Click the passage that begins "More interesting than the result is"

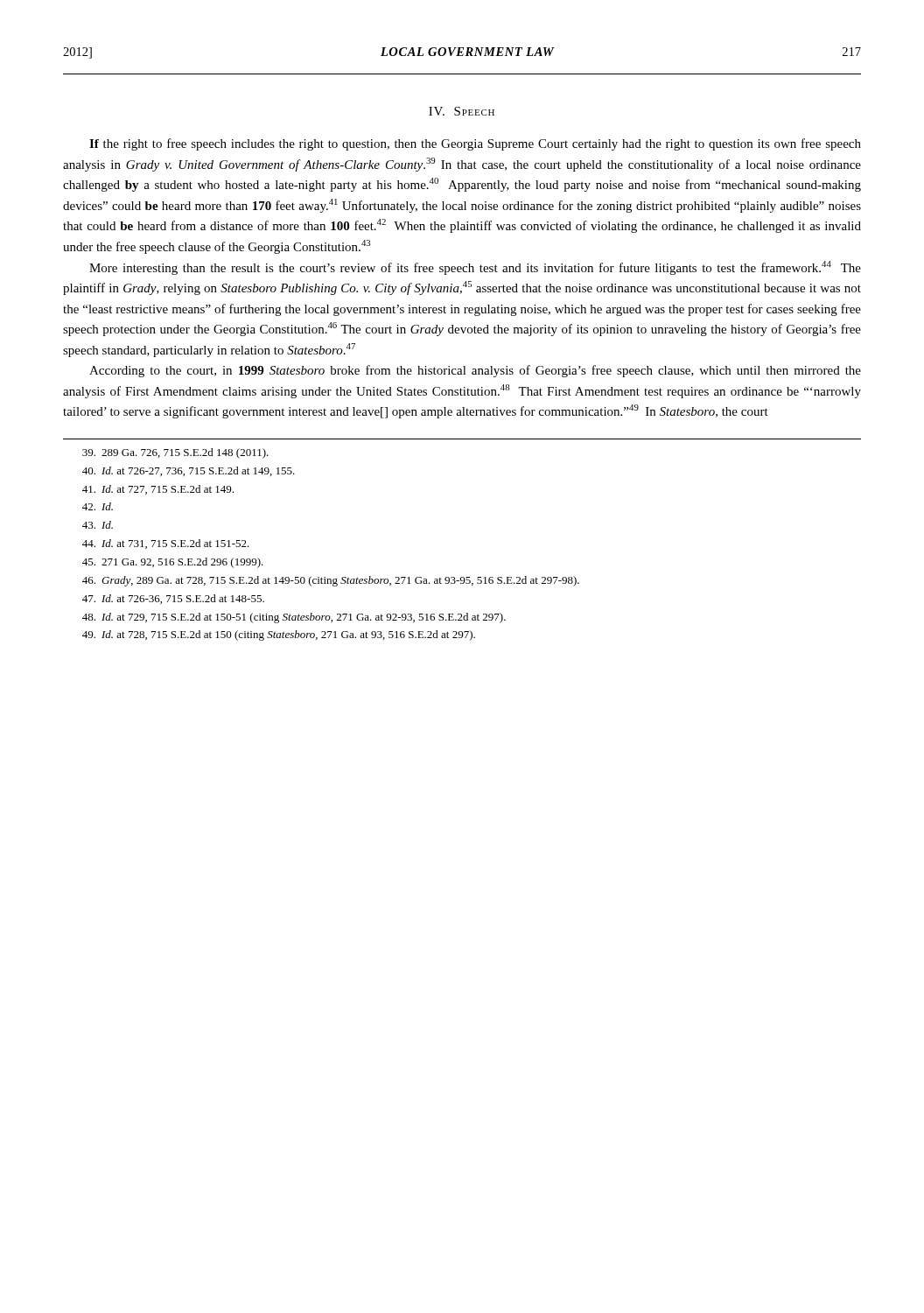pyautogui.click(x=462, y=309)
